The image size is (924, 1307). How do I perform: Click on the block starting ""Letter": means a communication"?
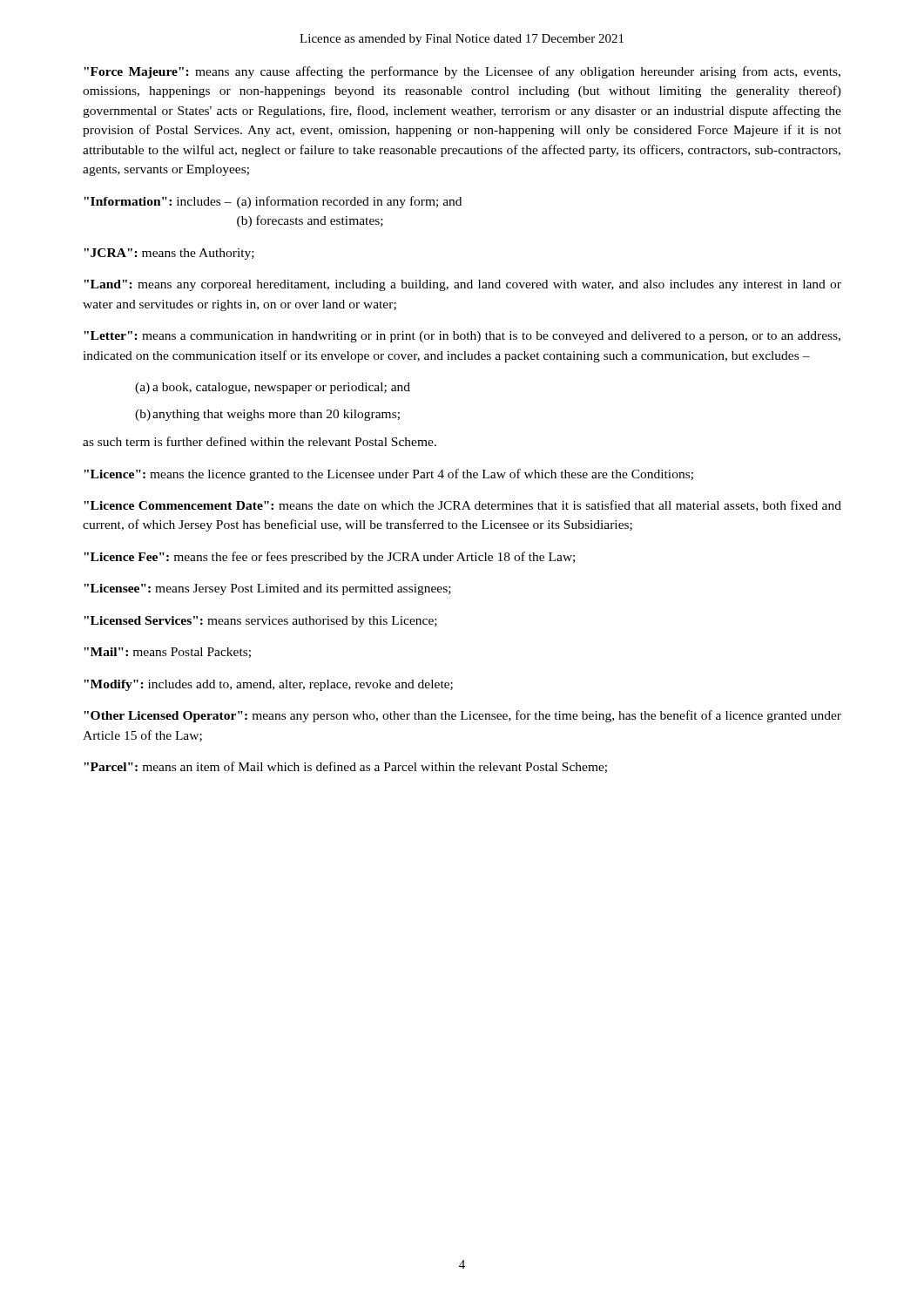pyautogui.click(x=462, y=345)
